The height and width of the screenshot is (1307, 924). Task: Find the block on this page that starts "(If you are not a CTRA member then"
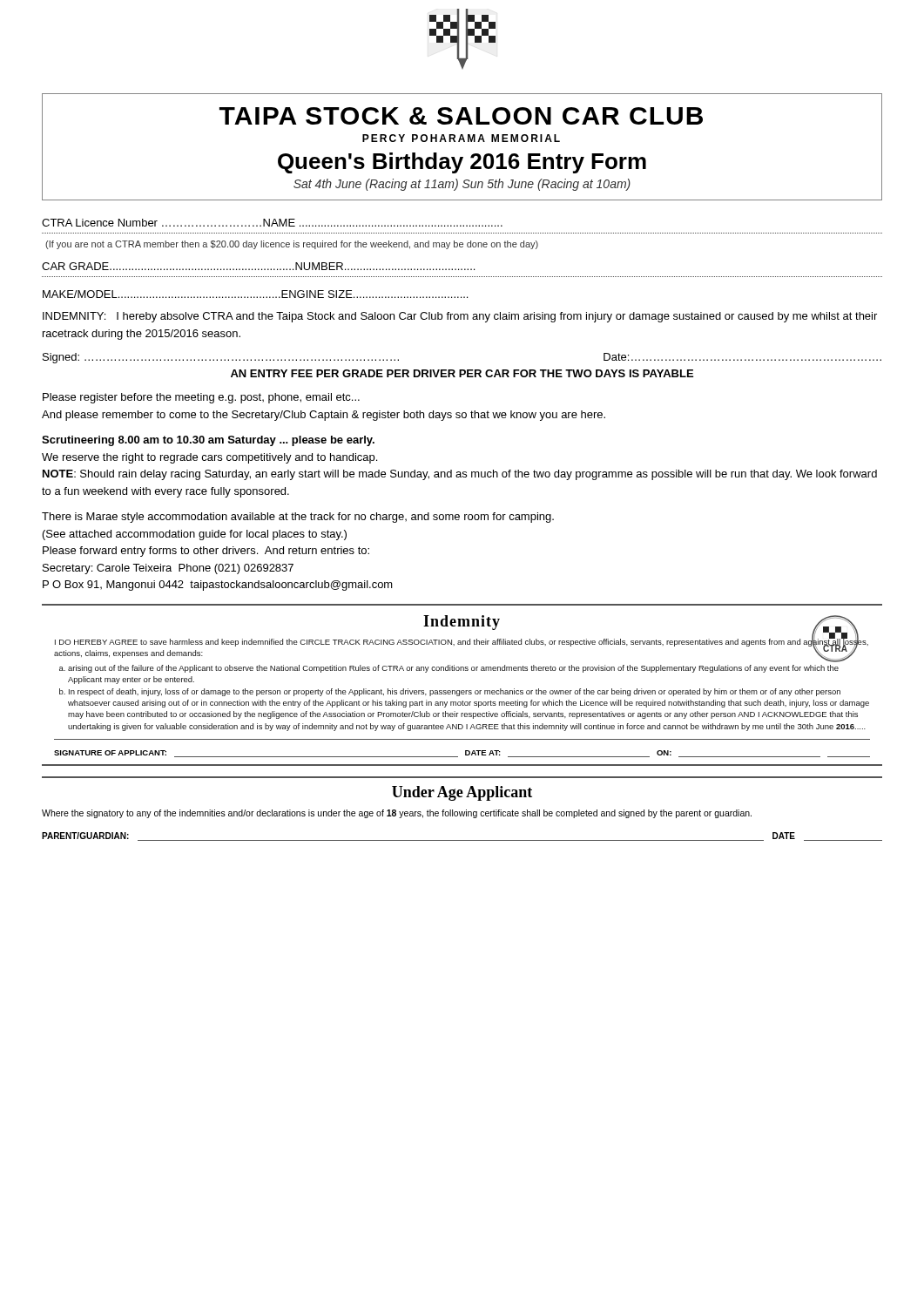[292, 244]
